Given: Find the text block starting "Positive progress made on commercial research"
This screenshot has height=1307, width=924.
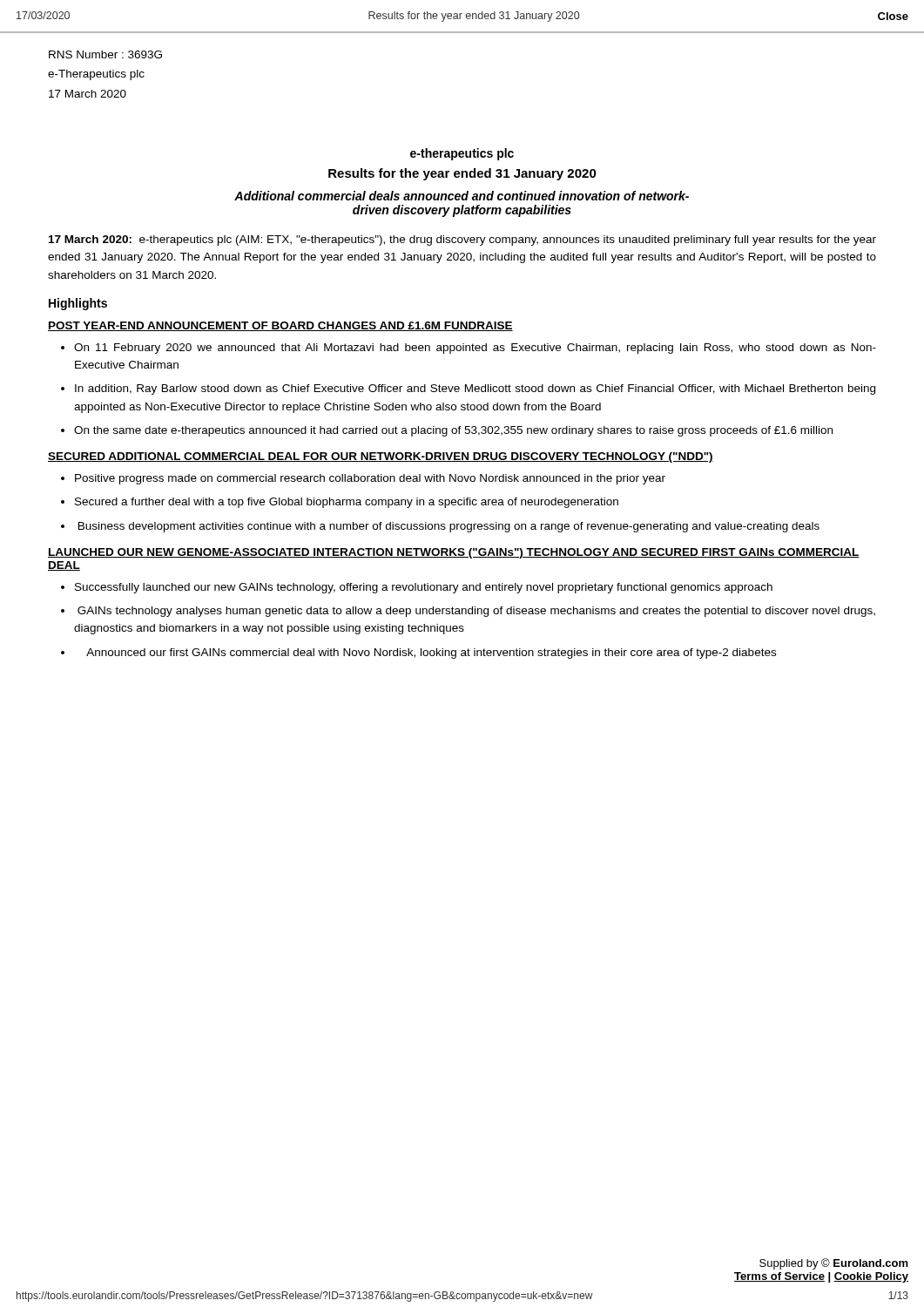Looking at the screenshot, I should click(370, 478).
